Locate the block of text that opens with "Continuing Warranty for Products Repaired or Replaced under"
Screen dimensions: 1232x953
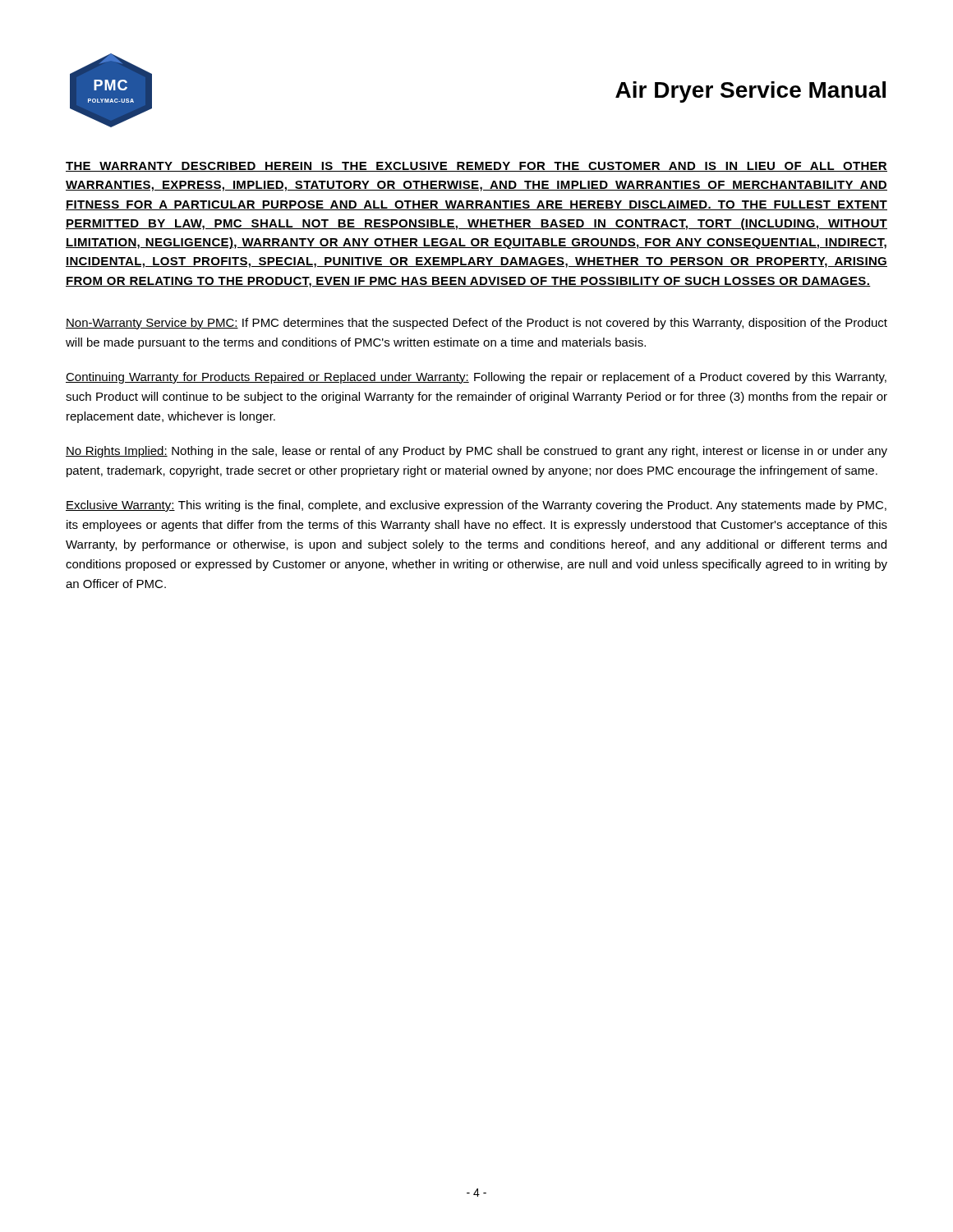pos(476,396)
